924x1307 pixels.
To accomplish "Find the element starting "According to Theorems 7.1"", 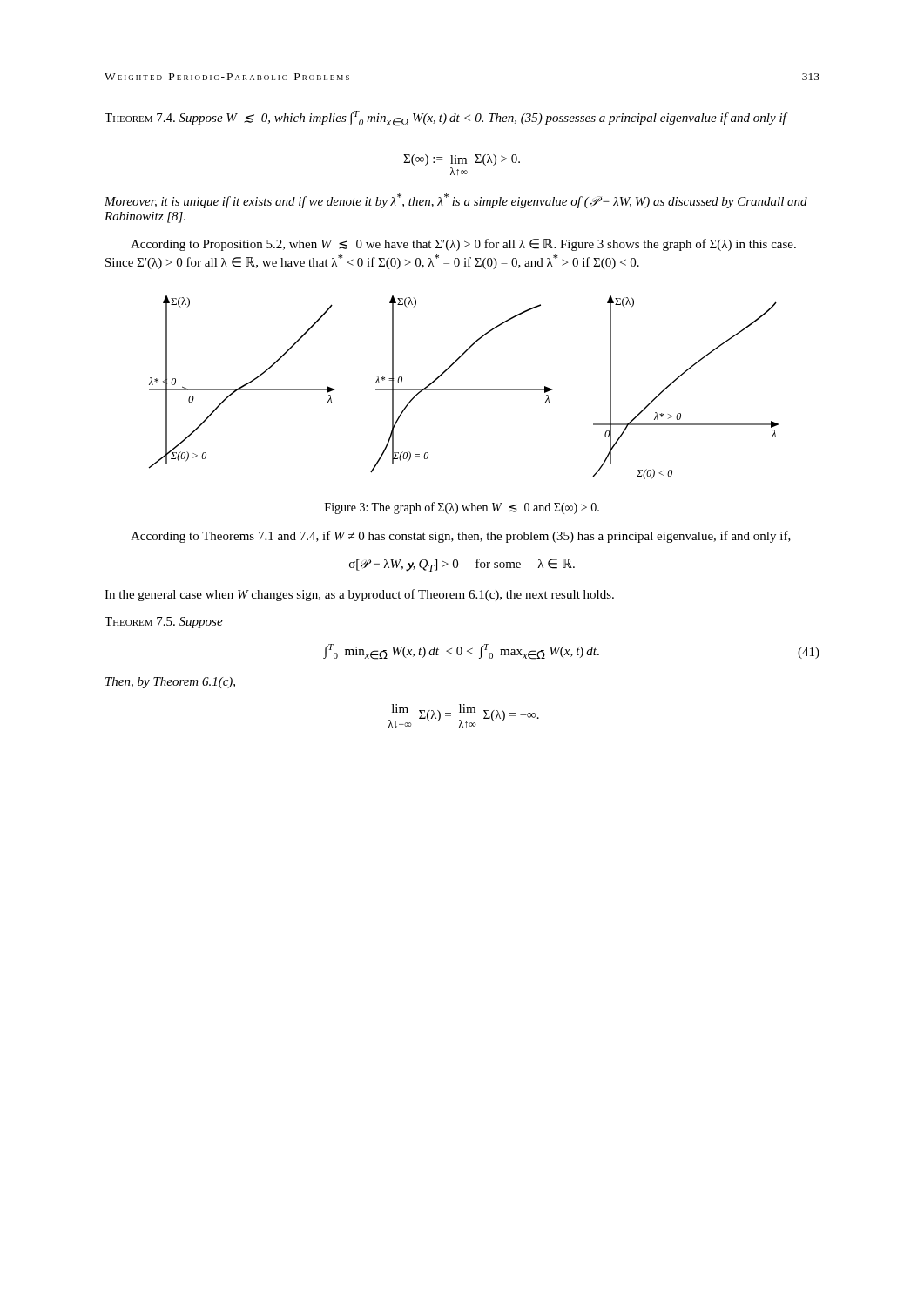I will pyautogui.click(x=461, y=536).
